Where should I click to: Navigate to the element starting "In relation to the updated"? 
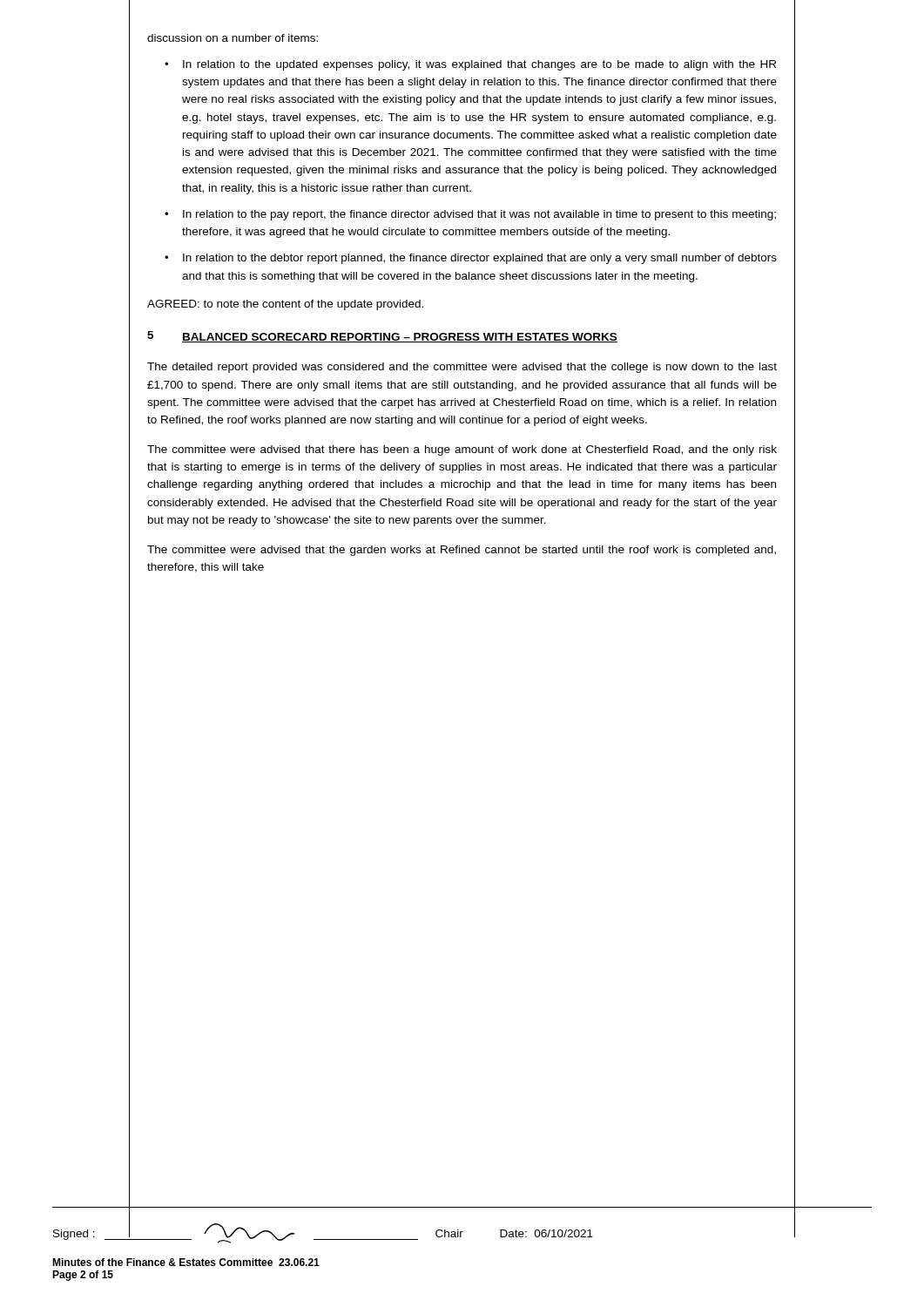pos(479,126)
